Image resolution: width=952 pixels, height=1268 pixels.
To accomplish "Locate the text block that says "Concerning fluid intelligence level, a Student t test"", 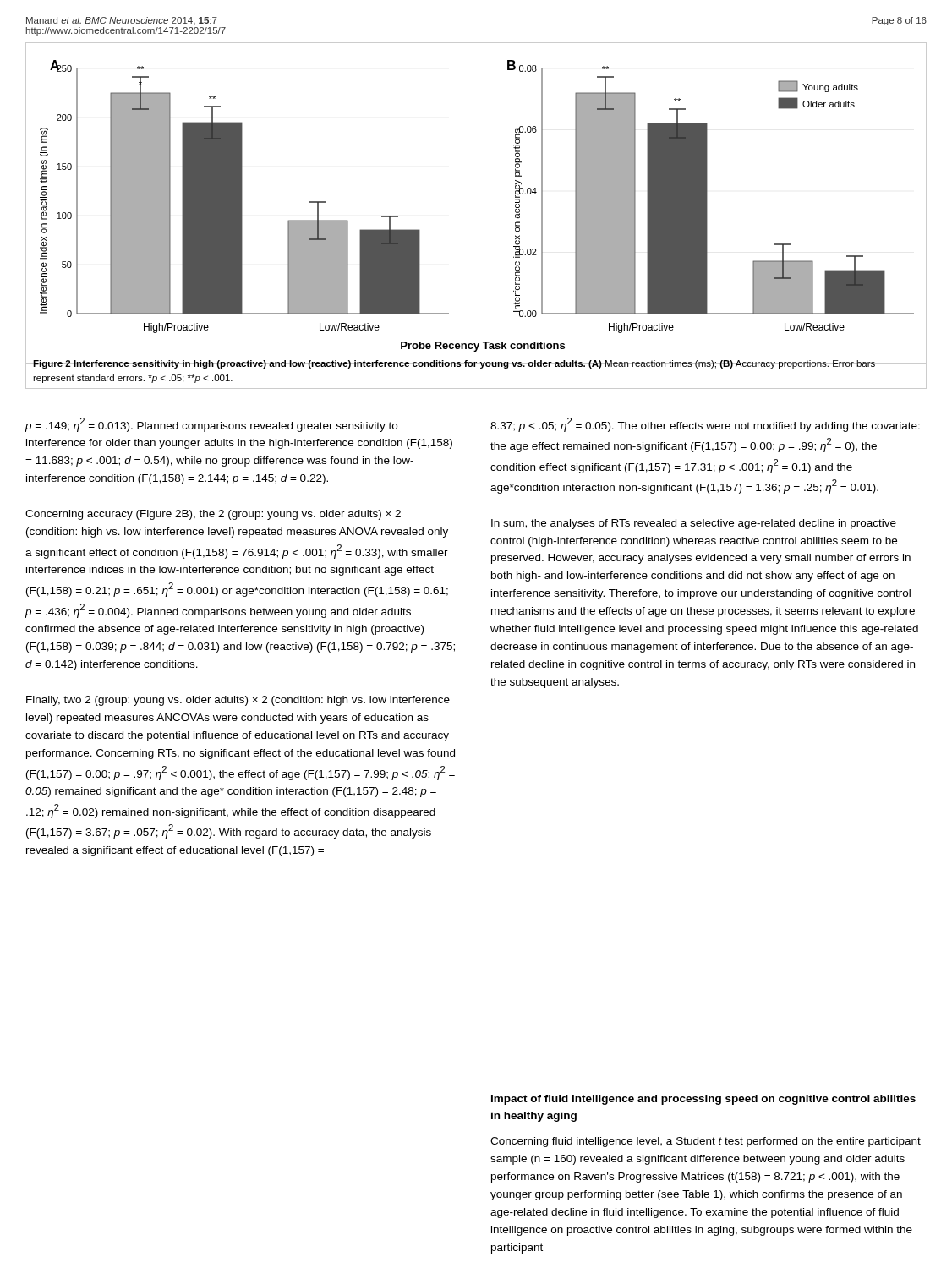I will point(705,1194).
